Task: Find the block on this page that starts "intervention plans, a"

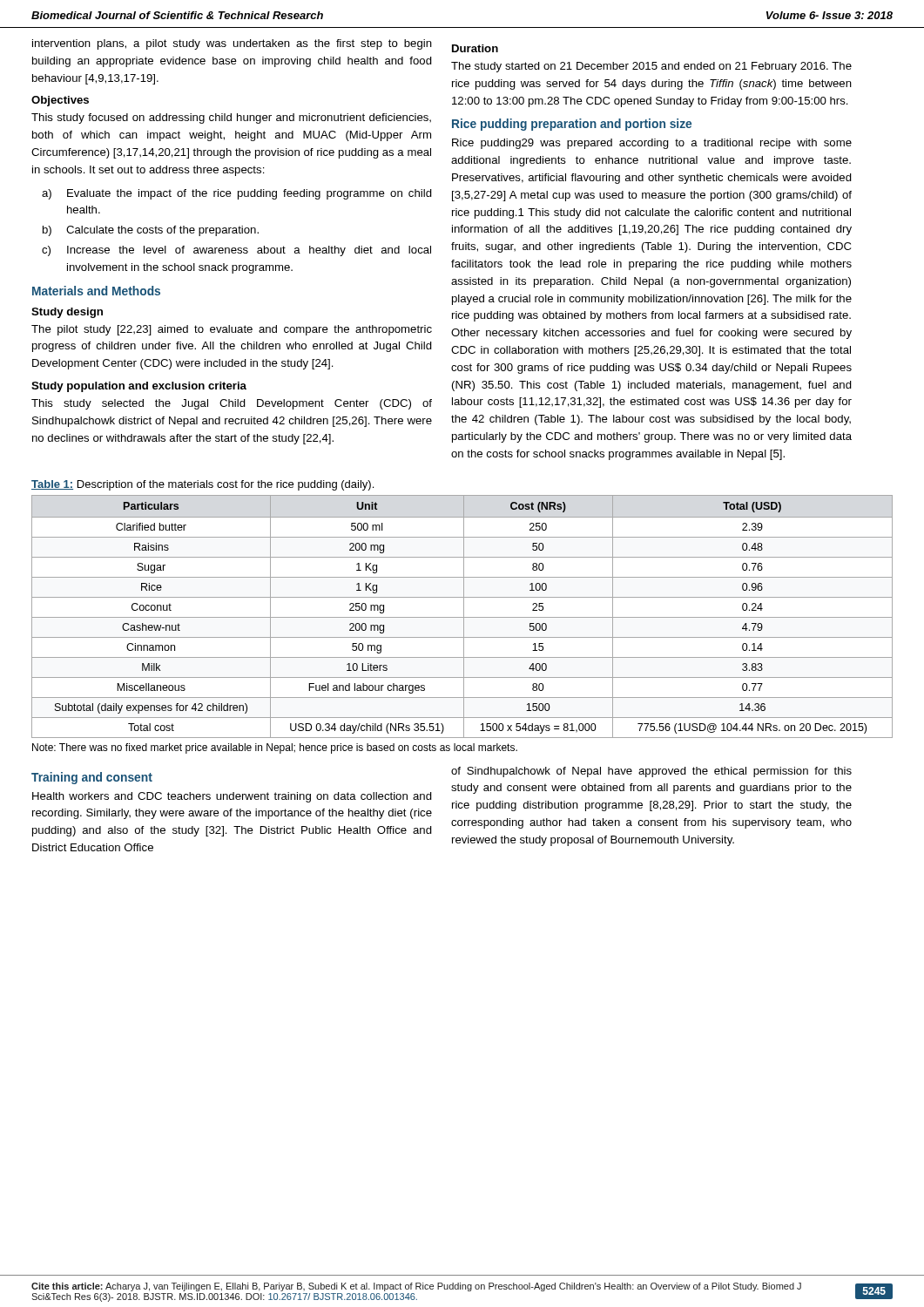Action: click(232, 61)
